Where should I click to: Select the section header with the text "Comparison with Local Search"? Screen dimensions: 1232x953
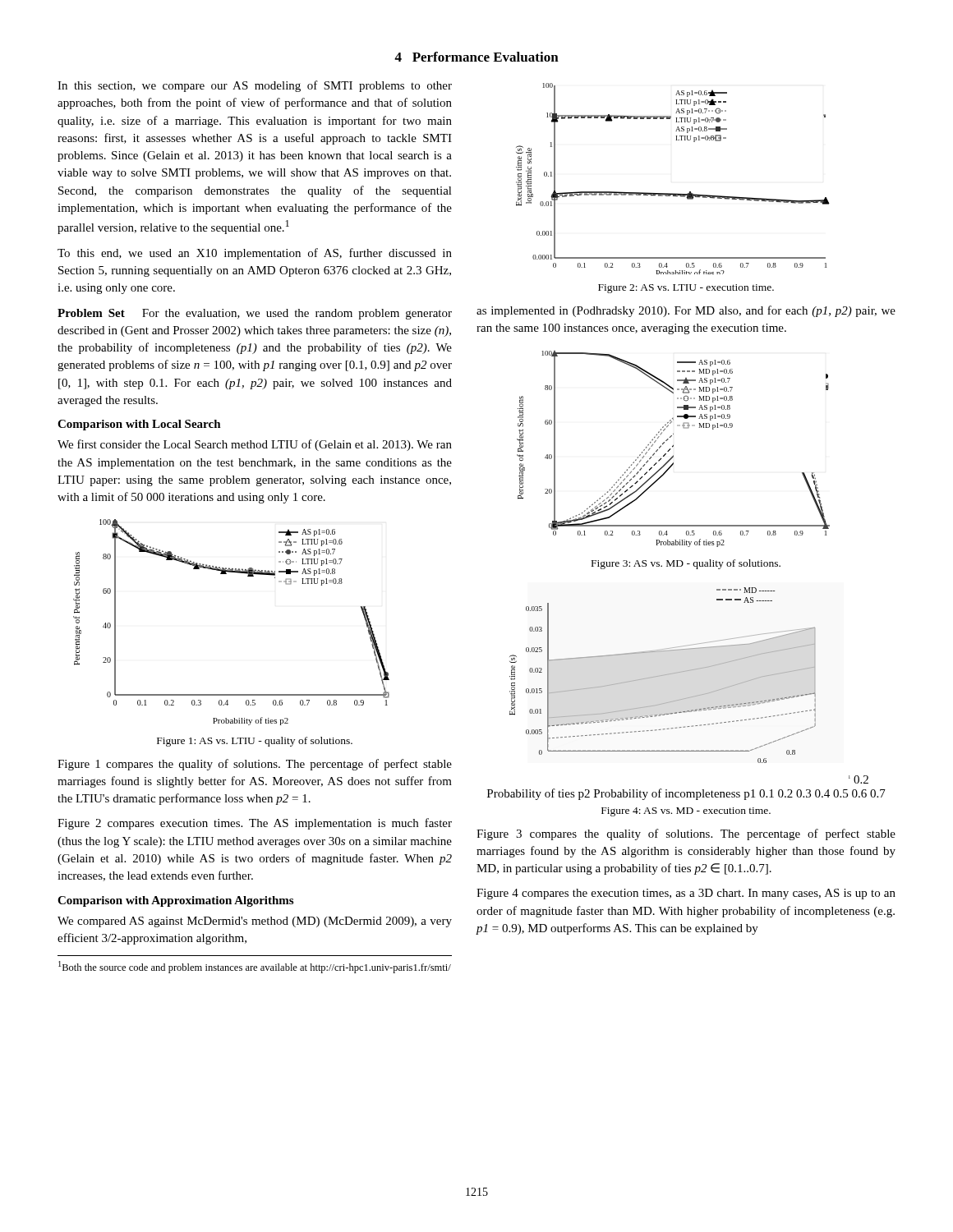pyautogui.click(x=139, y=424)
